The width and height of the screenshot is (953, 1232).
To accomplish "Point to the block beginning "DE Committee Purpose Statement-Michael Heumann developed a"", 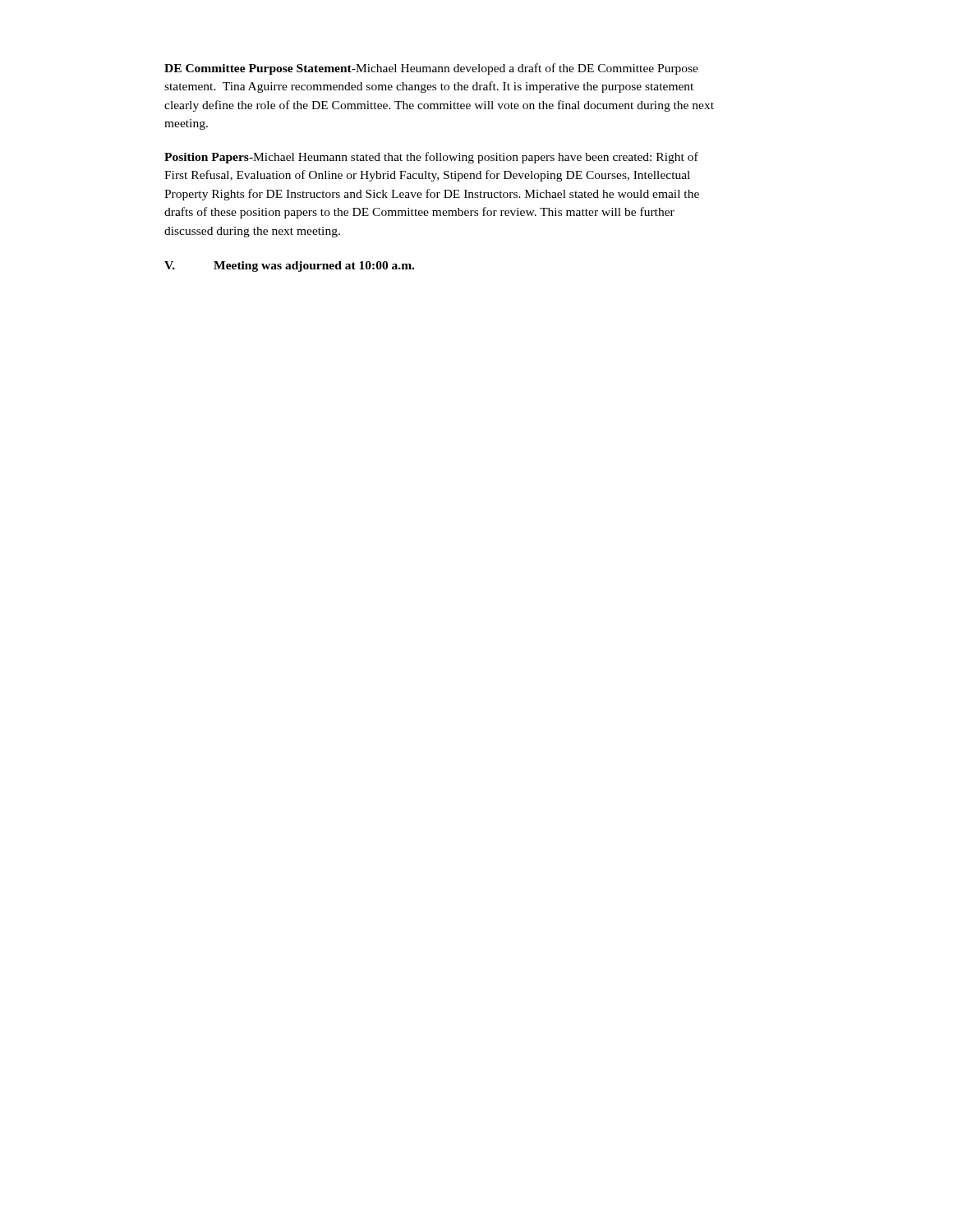I will point(439,95).
